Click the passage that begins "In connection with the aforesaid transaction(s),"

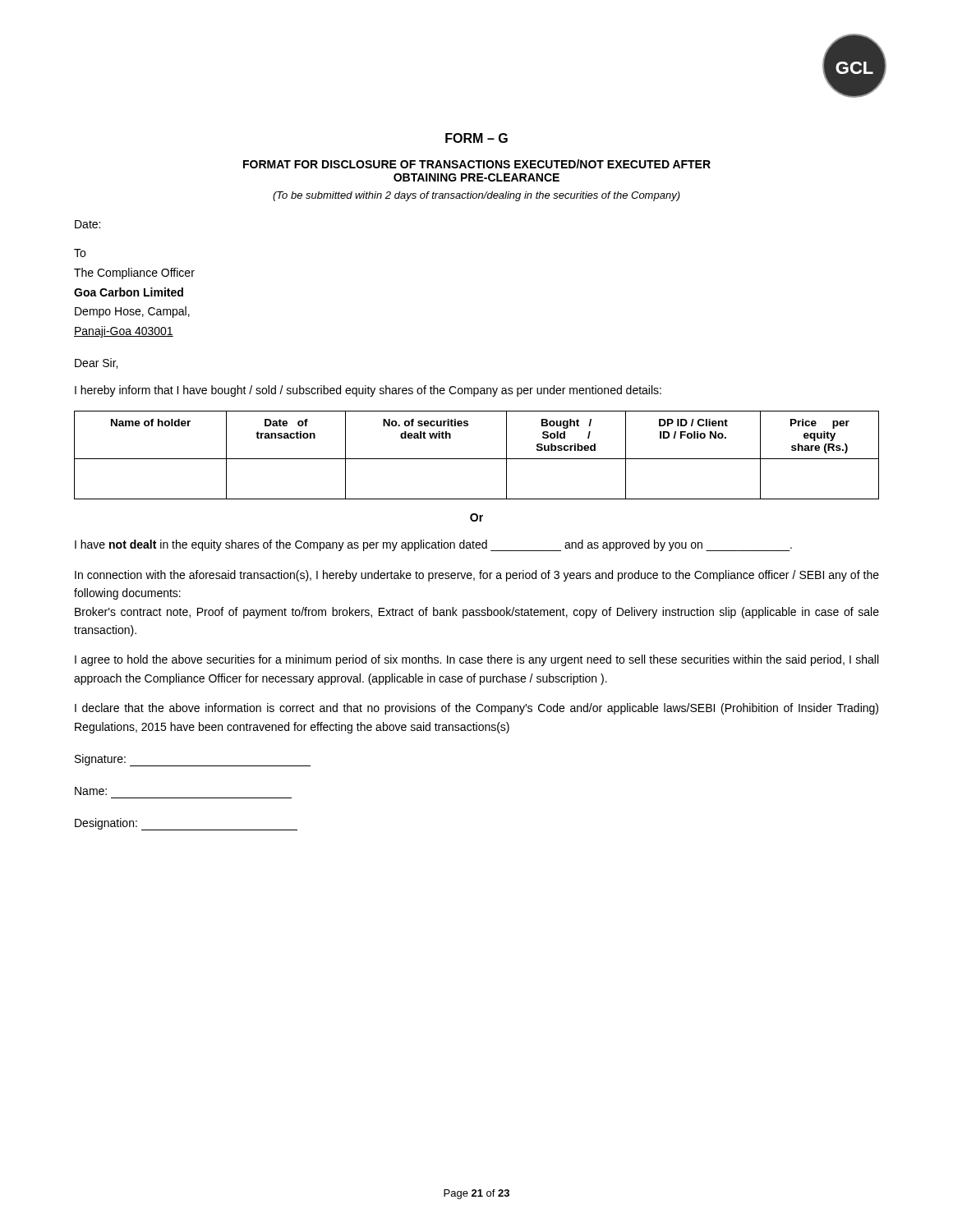(x=476, y=602)
